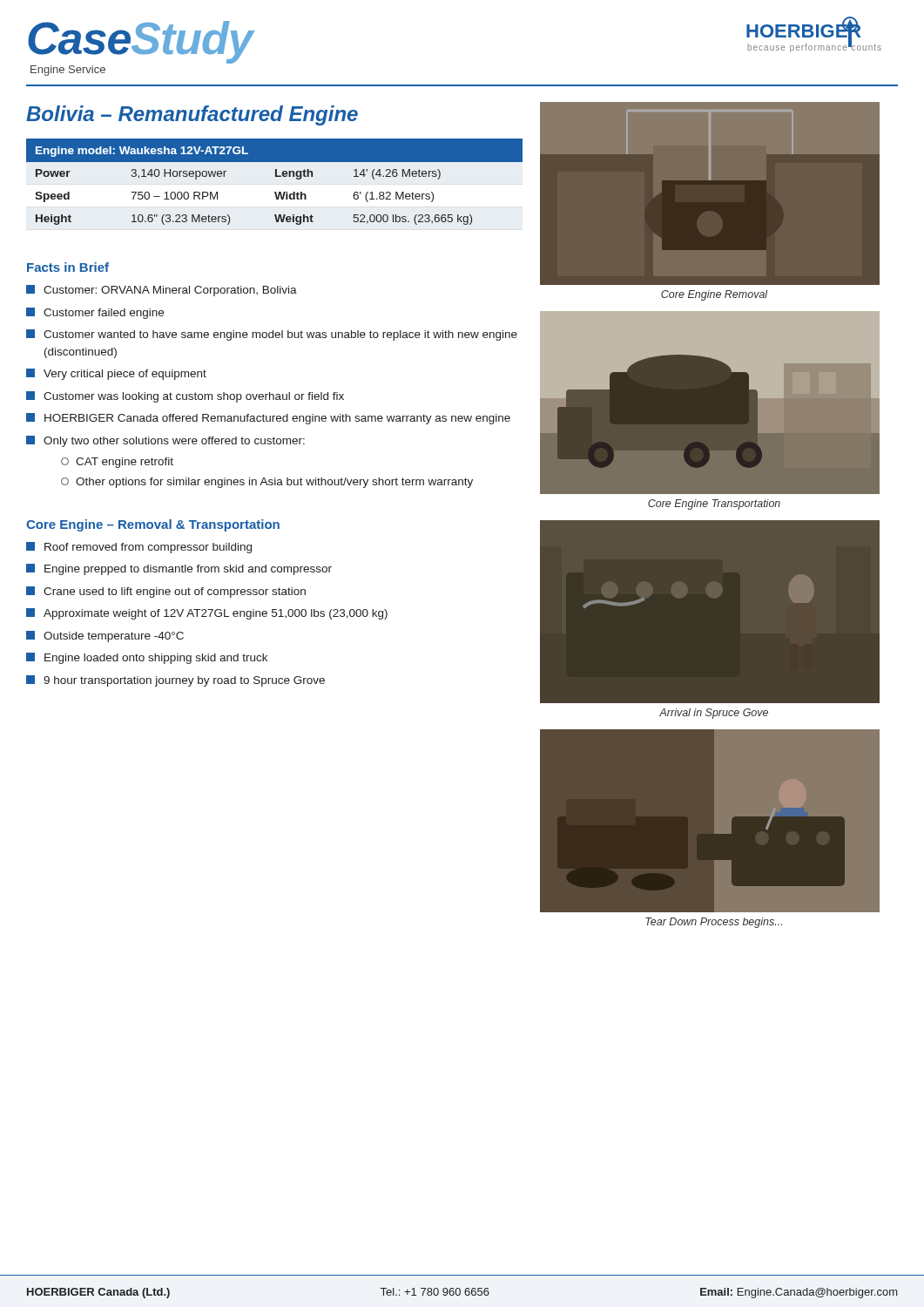The height and width of the screenshot is (1307, 924).
Task: Navigate to the passage starting "Approximate weight of 12V AT27GL engine"
Action: [274, 614]
